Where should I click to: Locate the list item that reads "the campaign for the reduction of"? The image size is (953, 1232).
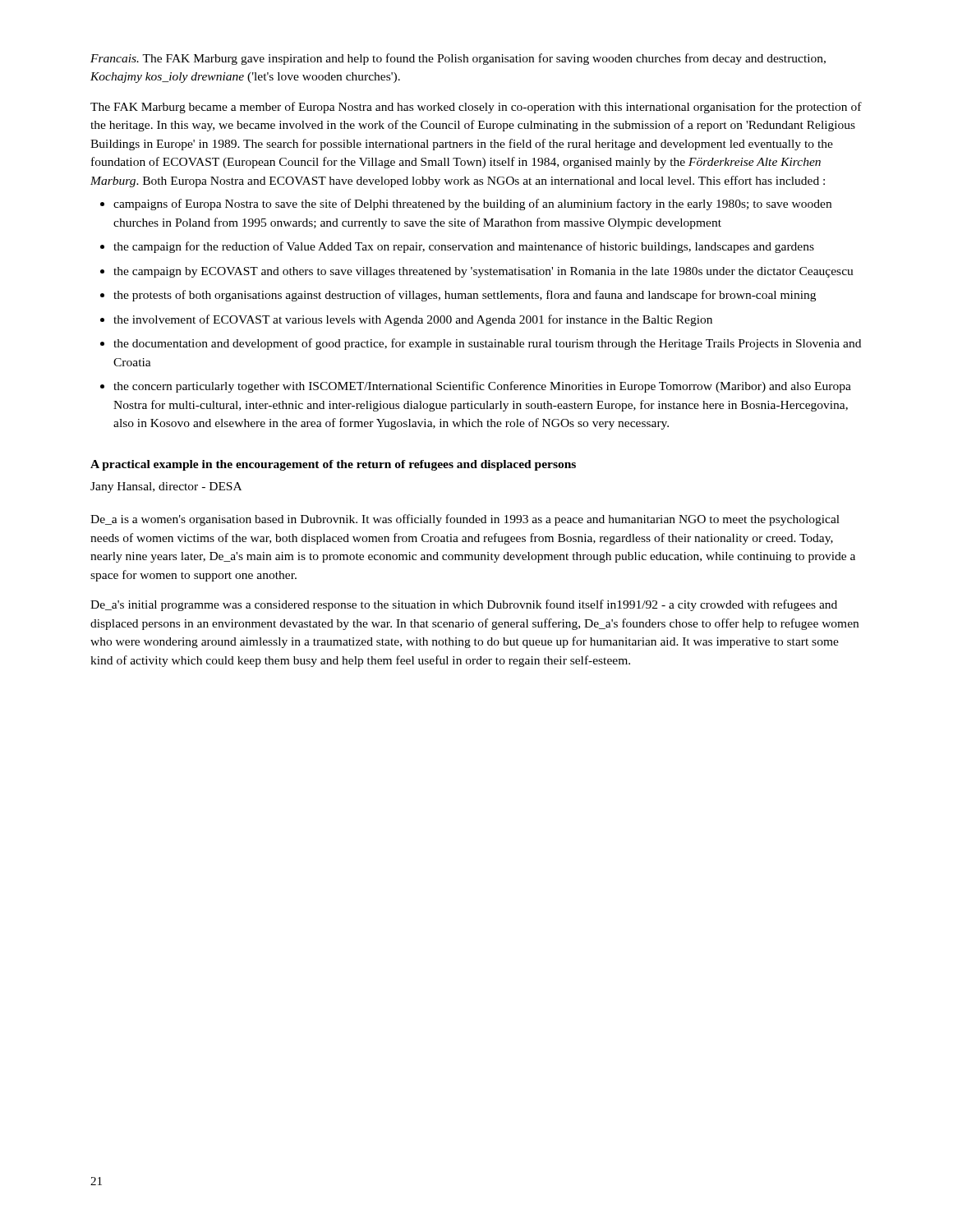point(464,246)
